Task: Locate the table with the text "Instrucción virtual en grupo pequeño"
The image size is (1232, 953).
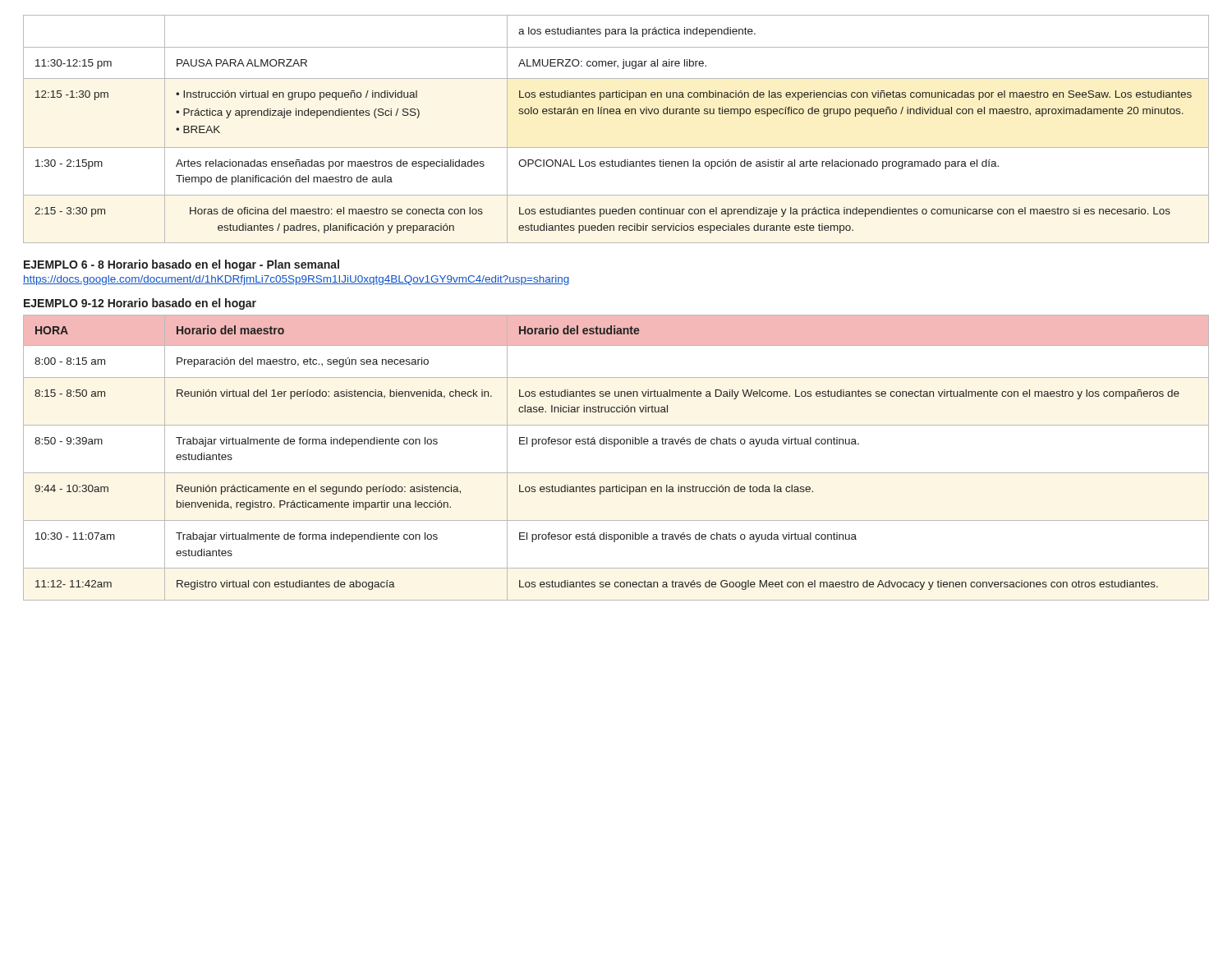Action: click(616, 129)
